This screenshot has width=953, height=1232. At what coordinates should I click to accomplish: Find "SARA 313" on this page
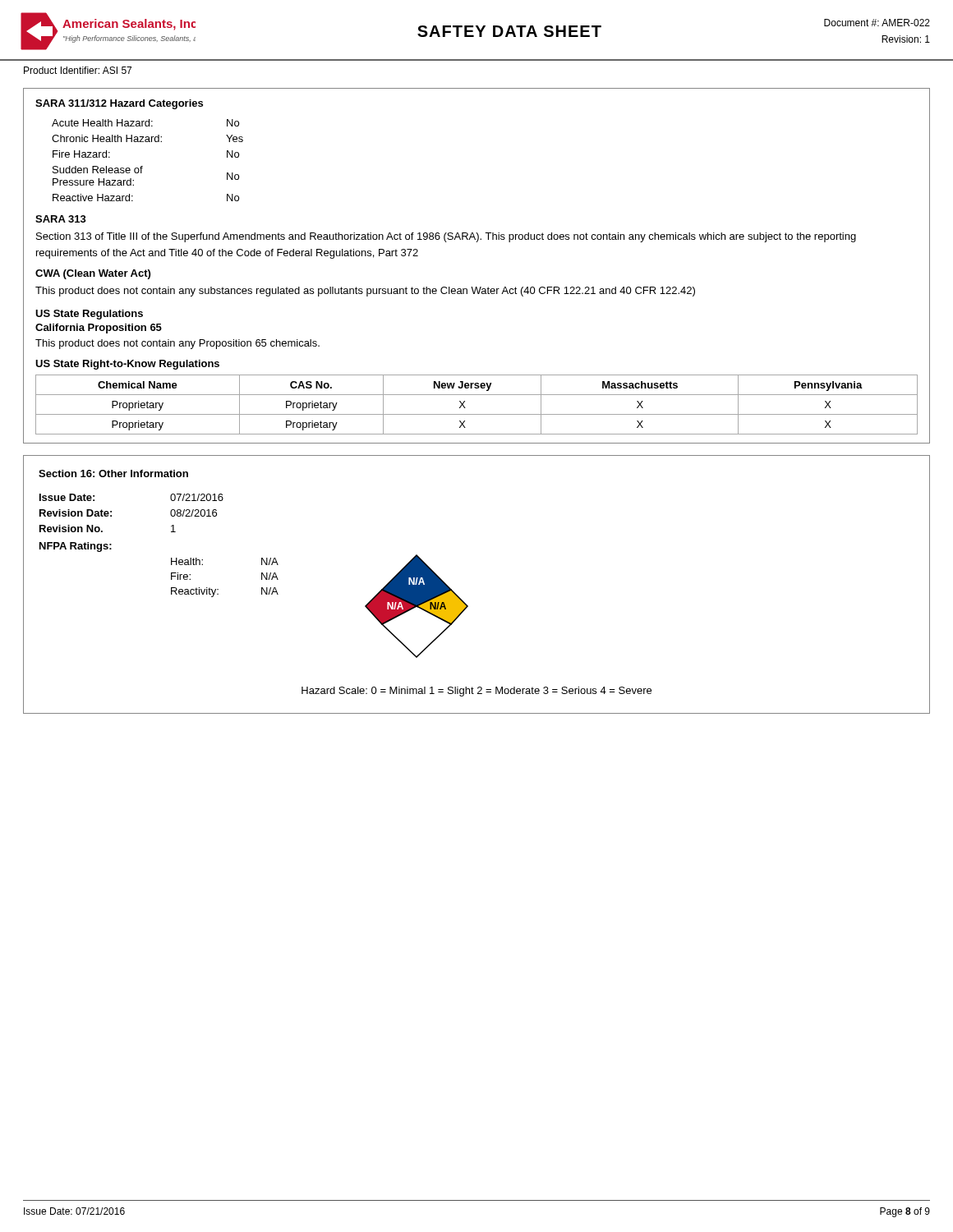61,219
